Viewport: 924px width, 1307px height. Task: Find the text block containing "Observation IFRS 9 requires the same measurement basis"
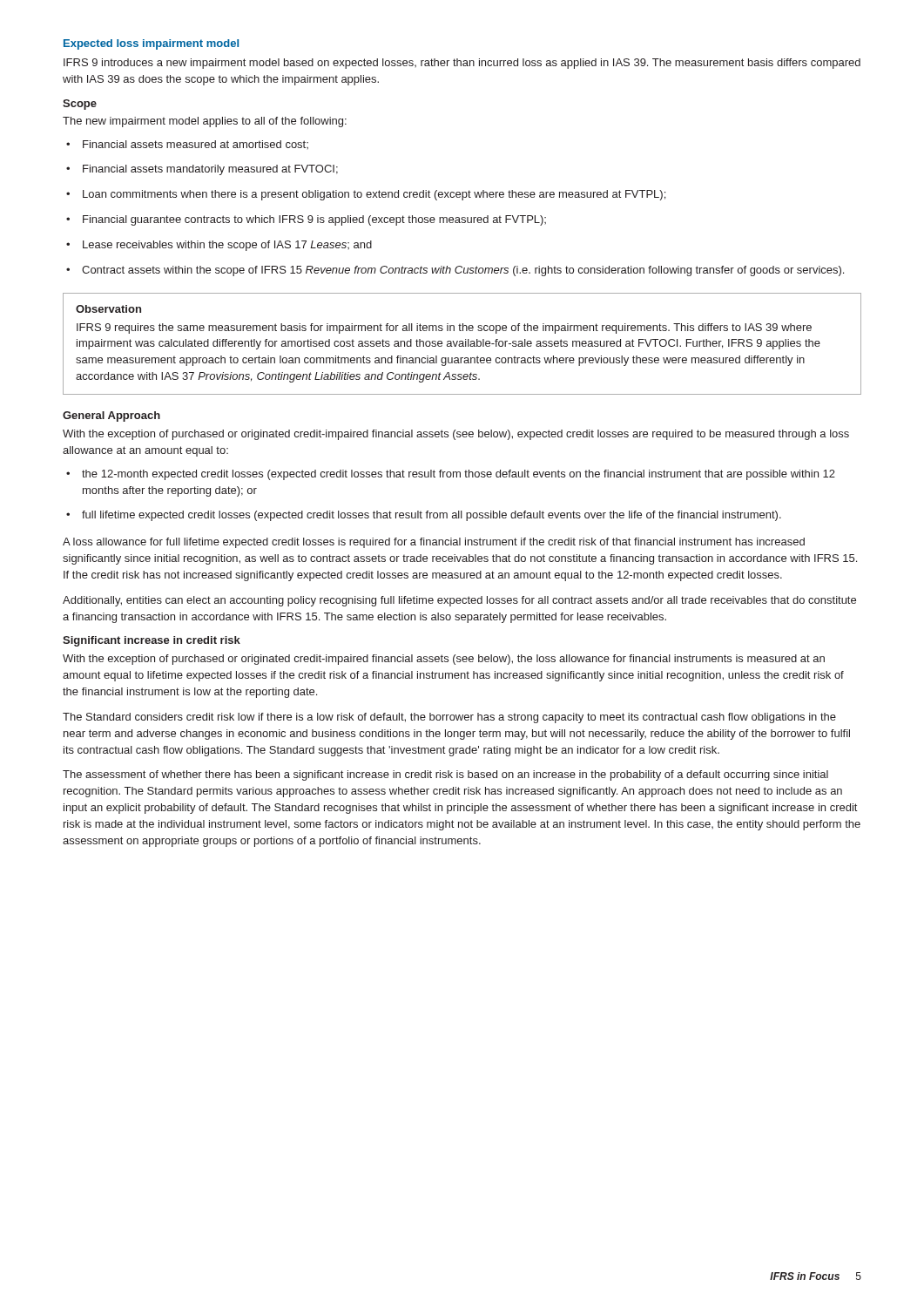[462, 344]
